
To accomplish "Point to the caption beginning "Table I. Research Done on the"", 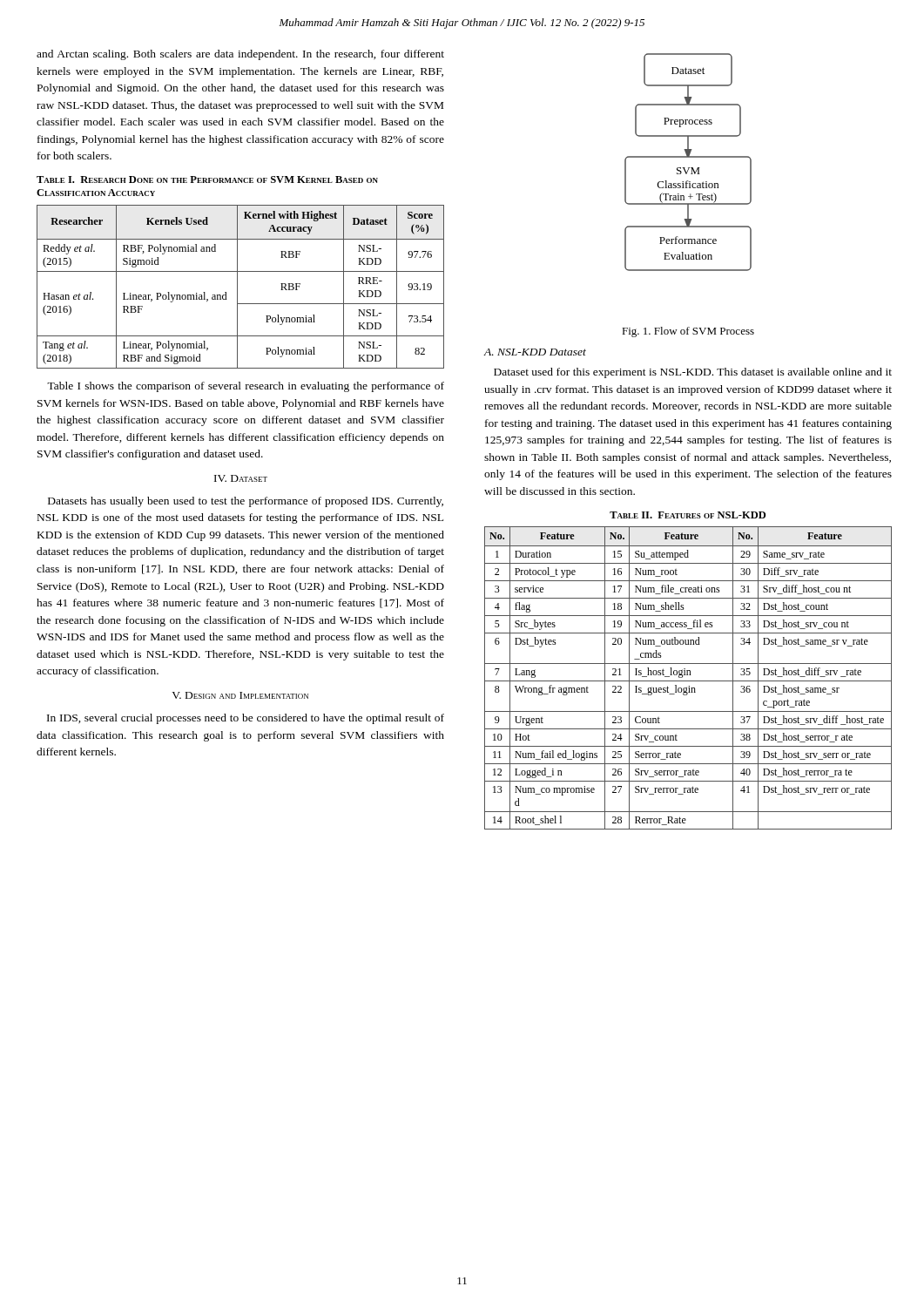I will [x=207, y=186].
